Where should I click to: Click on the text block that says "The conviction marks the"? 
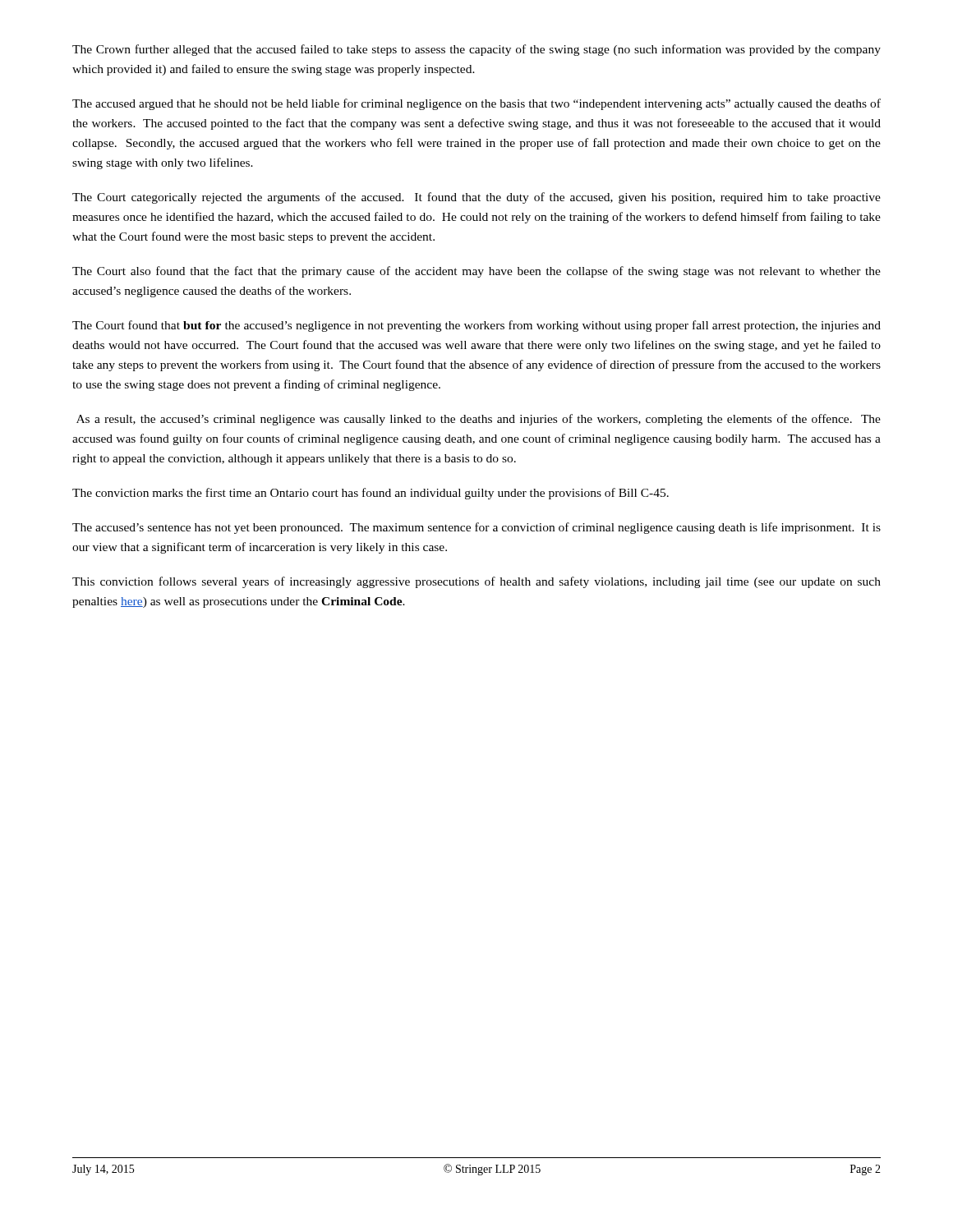(x=371, y=493)
